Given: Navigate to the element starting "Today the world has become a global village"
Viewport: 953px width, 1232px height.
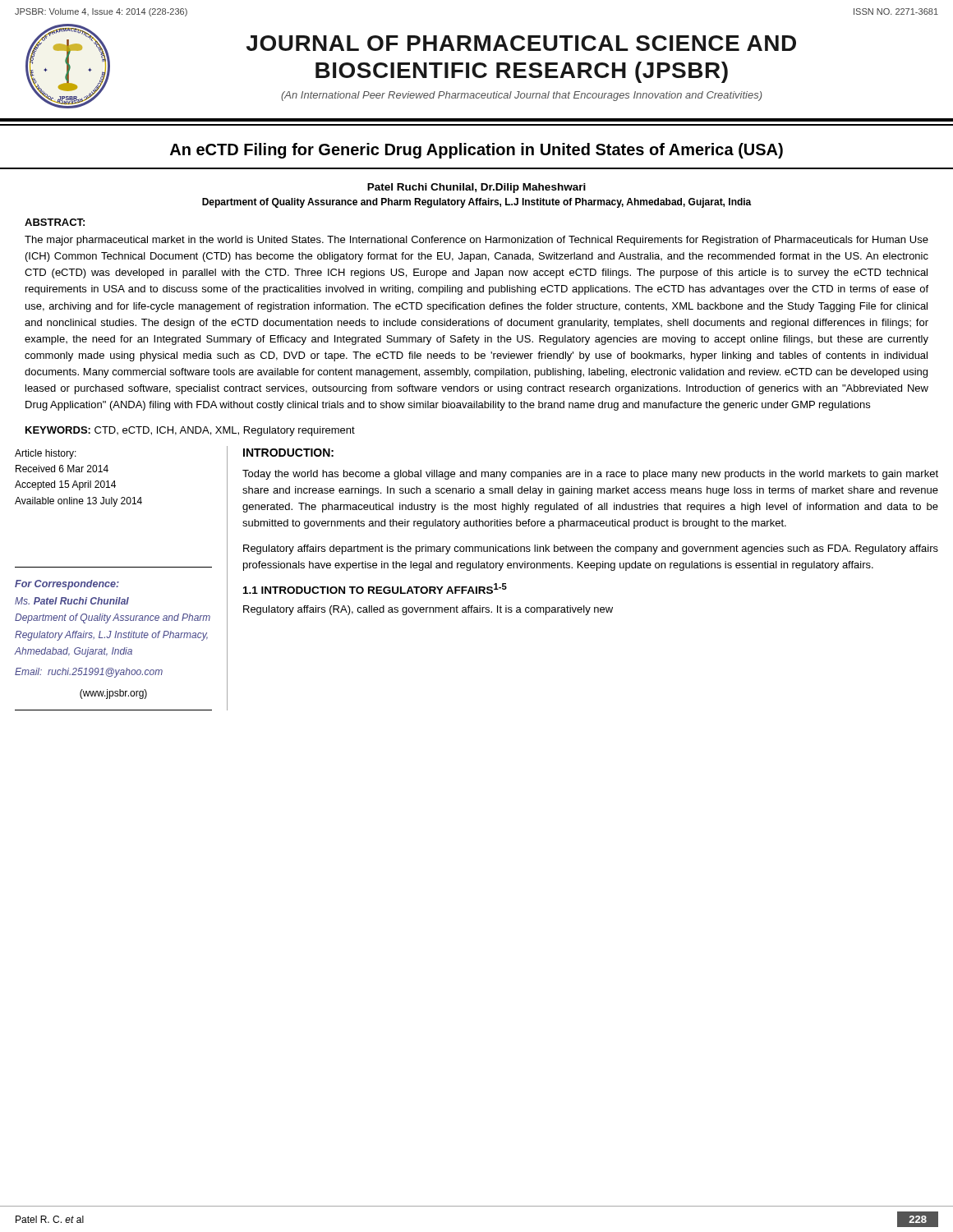Looking at the screenshot, I should click(x=590, y=498).
